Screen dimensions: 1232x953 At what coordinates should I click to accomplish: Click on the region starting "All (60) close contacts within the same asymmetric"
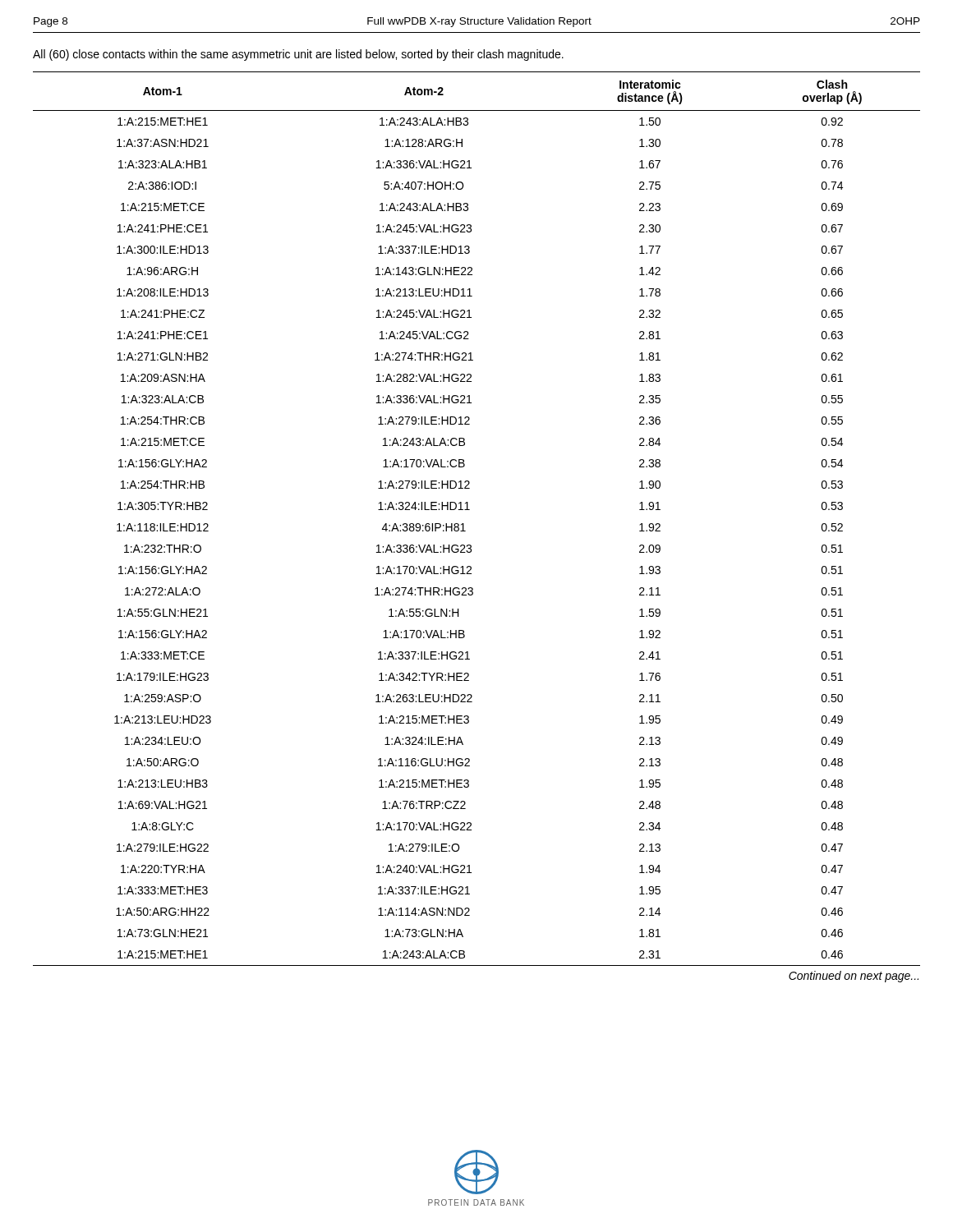298,54
